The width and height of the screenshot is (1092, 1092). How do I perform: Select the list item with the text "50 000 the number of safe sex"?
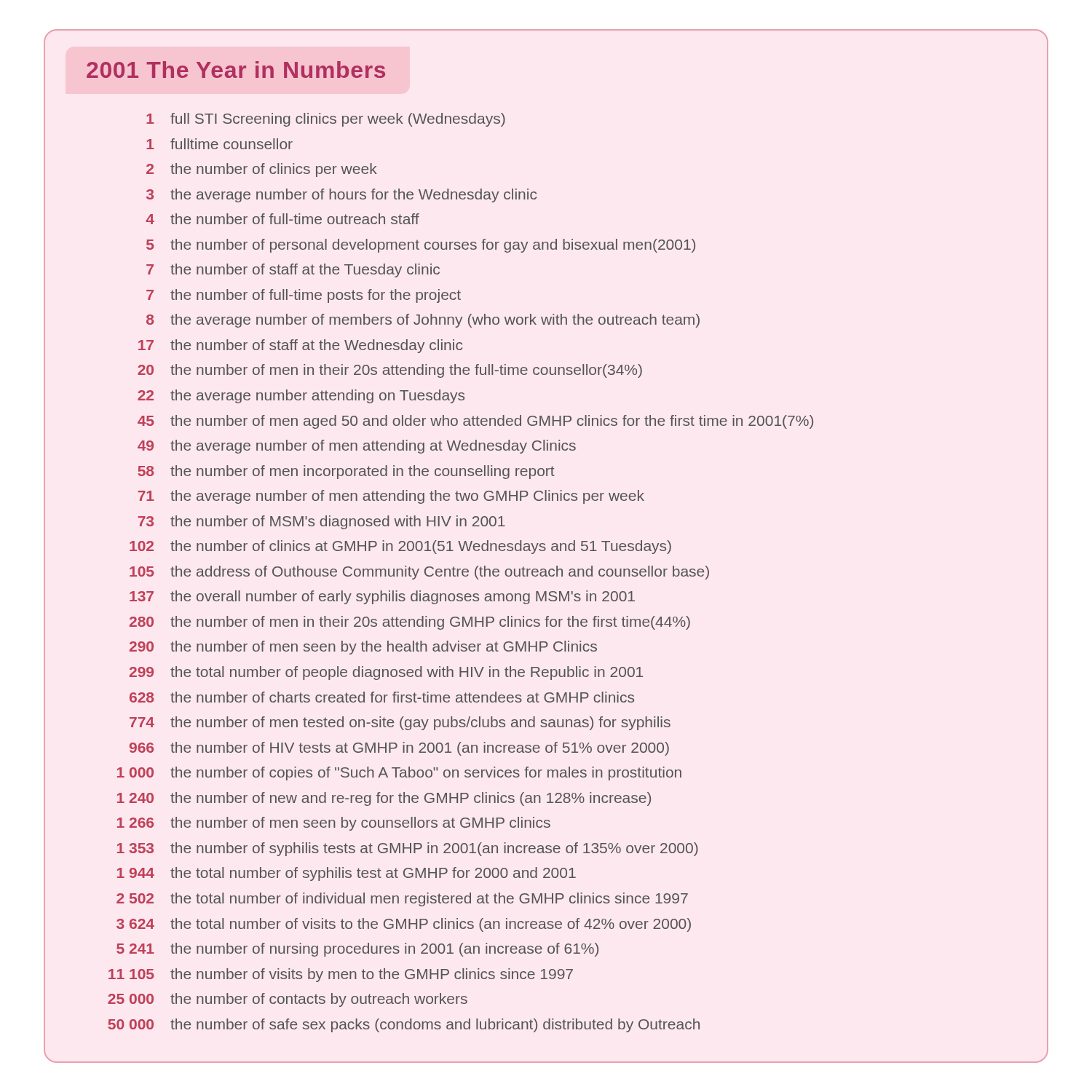[x=395, y=1024]
